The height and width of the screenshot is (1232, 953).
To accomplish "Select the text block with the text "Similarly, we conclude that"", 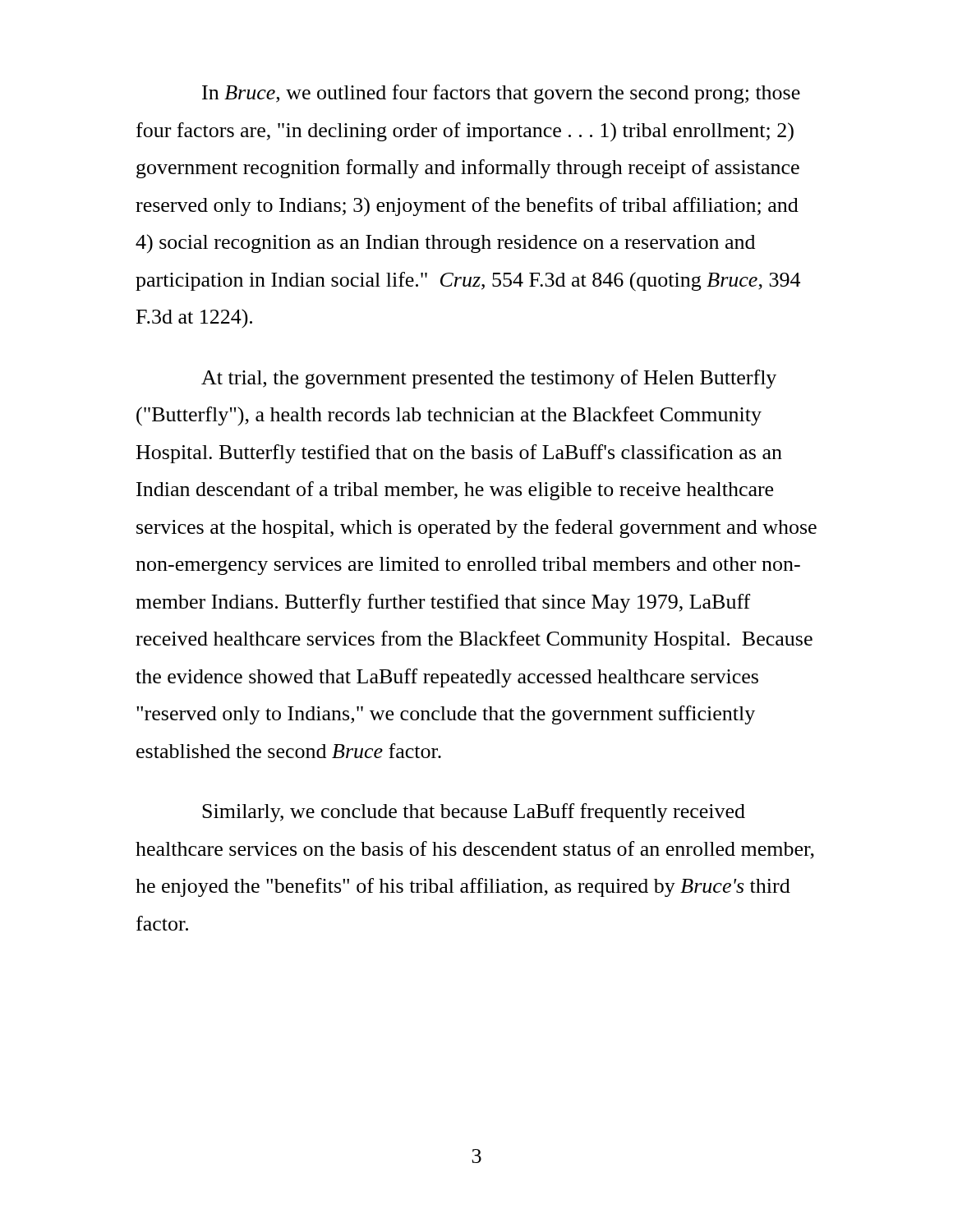I will tap(476, 867).
